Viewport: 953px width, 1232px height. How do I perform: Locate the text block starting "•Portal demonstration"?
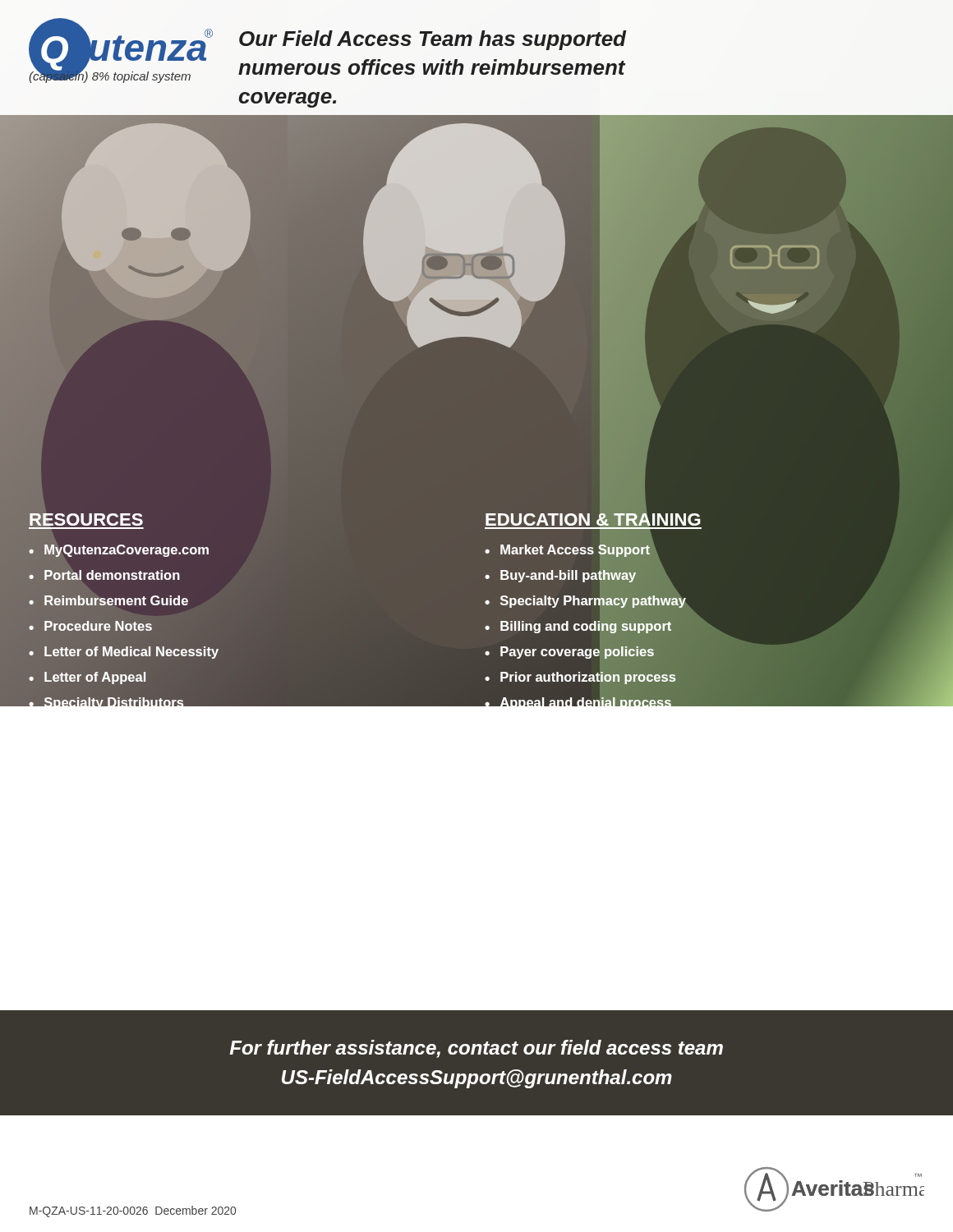coord(104,577)
